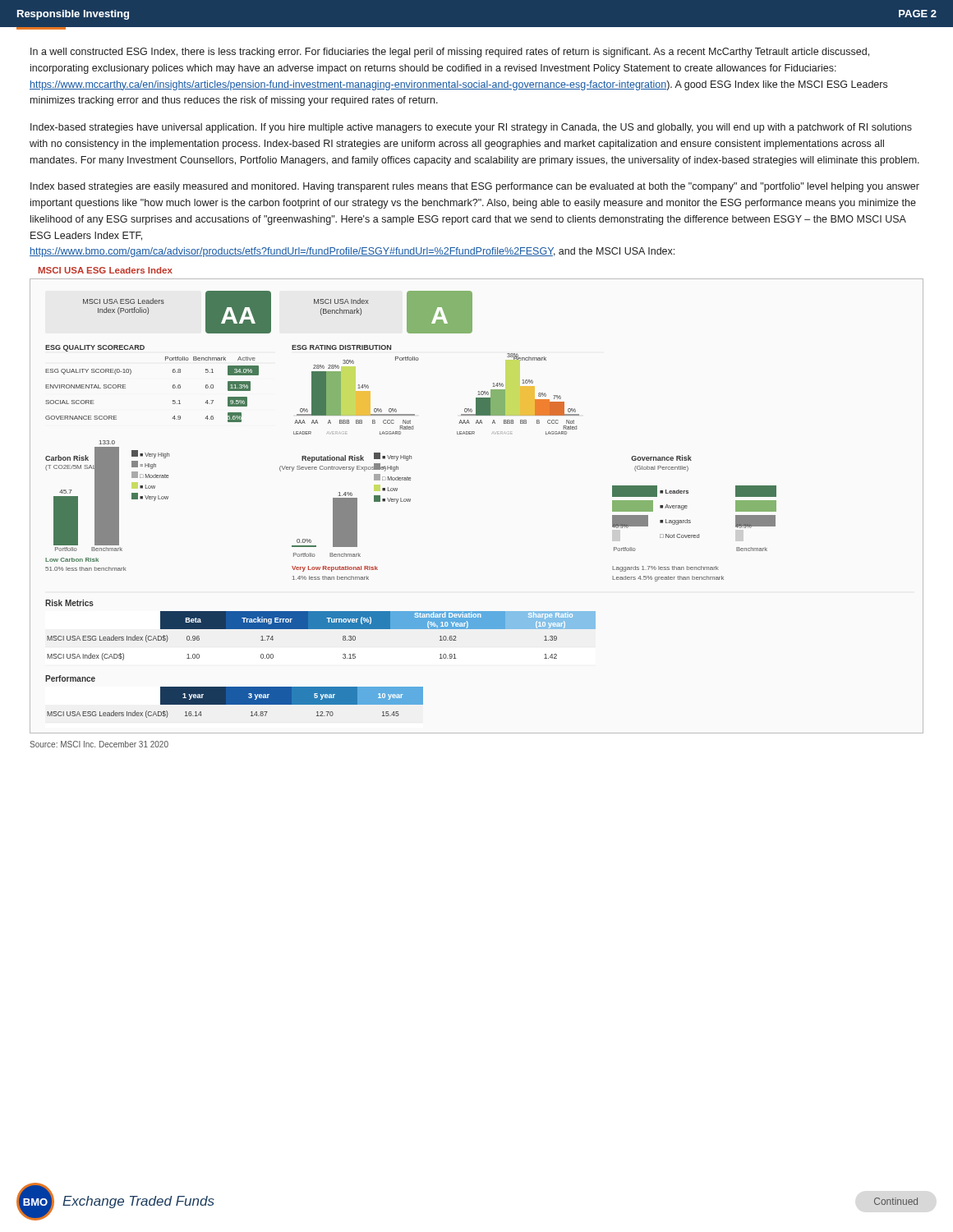953x1232 pixels.
Task: Locate the section header that says "MSCI USA ESG Leaders Index"
Action: 105,270
